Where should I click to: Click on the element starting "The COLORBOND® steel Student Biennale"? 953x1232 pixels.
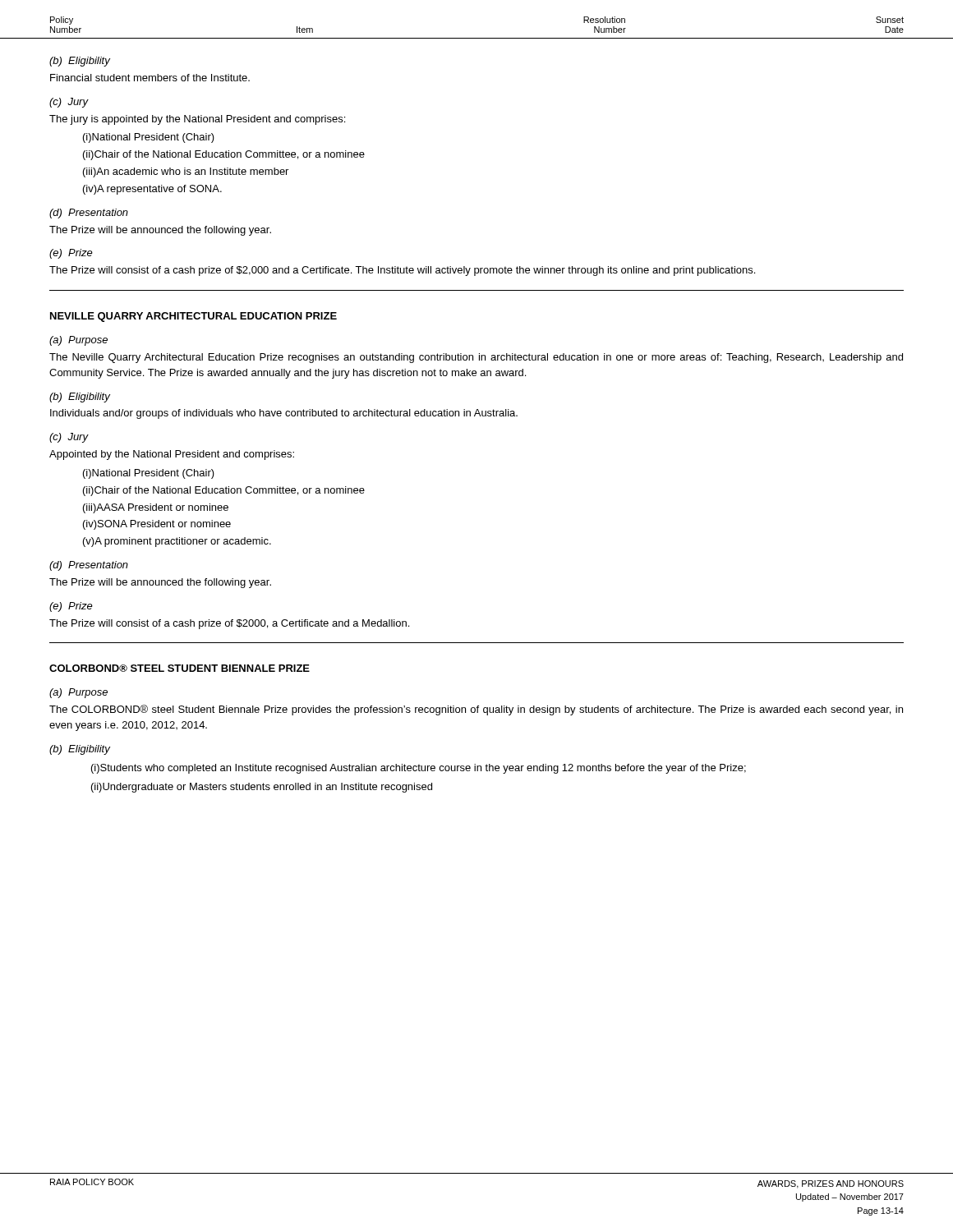476,717
